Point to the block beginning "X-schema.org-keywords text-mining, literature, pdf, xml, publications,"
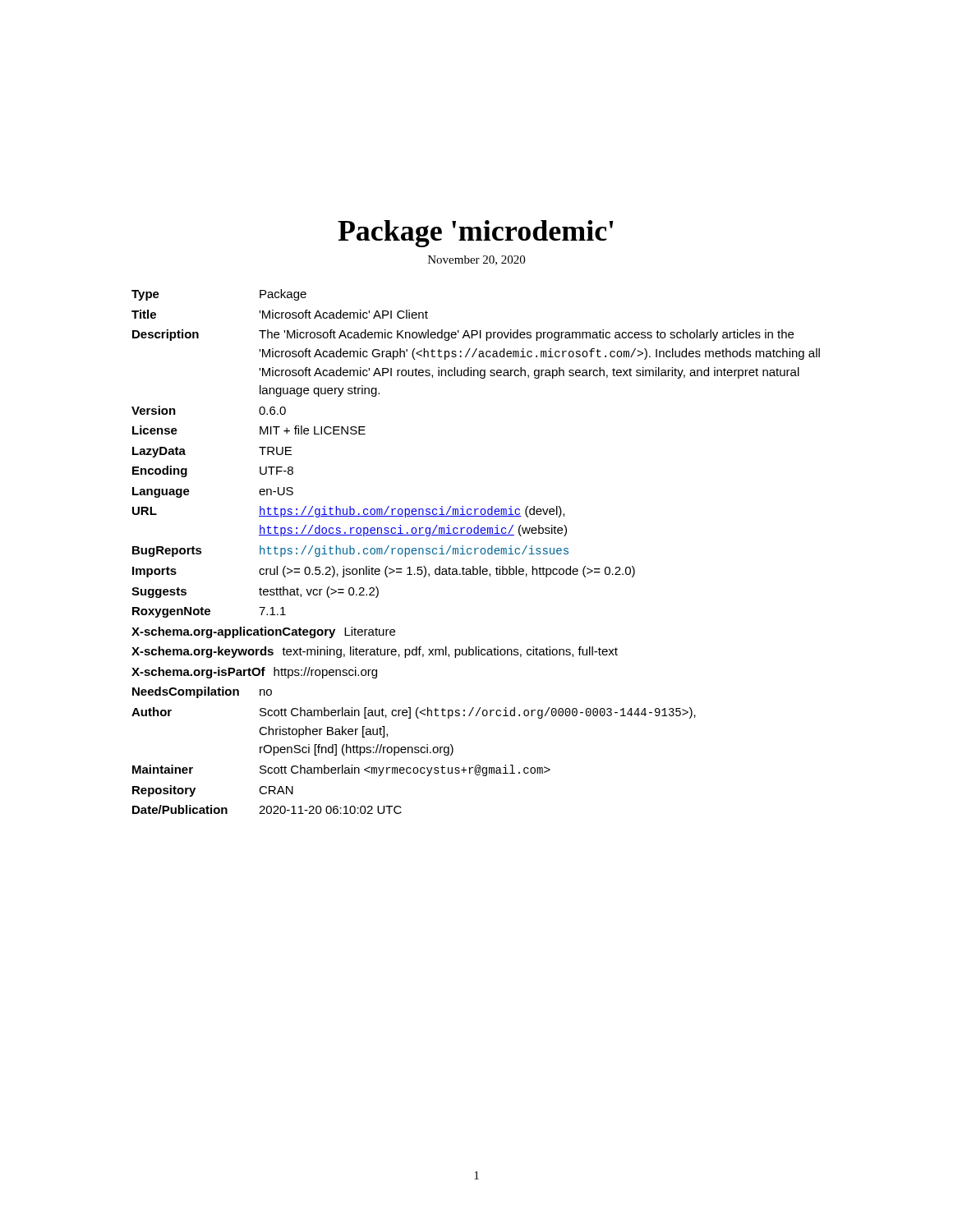 coord(476,651)
